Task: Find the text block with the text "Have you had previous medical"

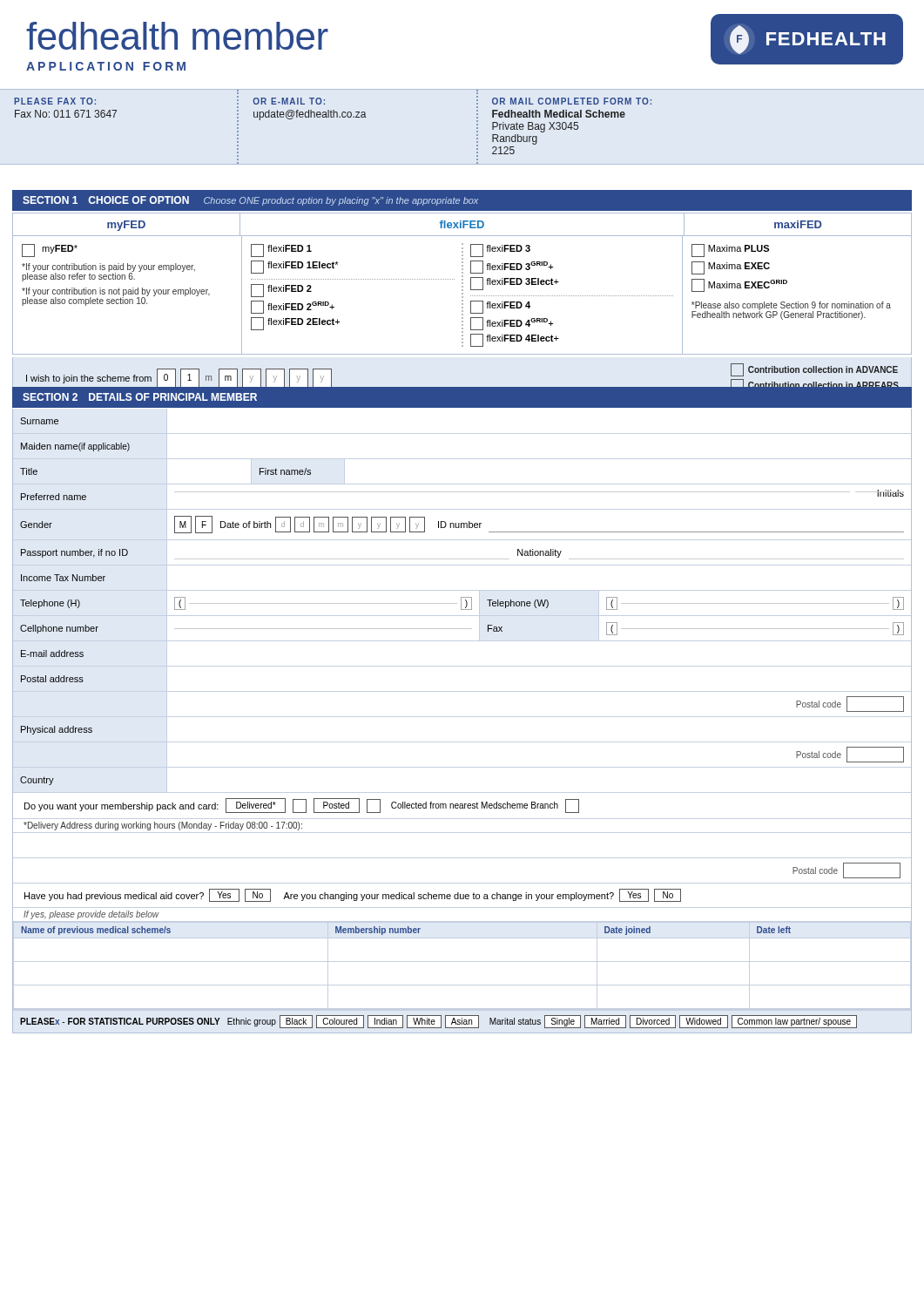Action: [352, 895]
